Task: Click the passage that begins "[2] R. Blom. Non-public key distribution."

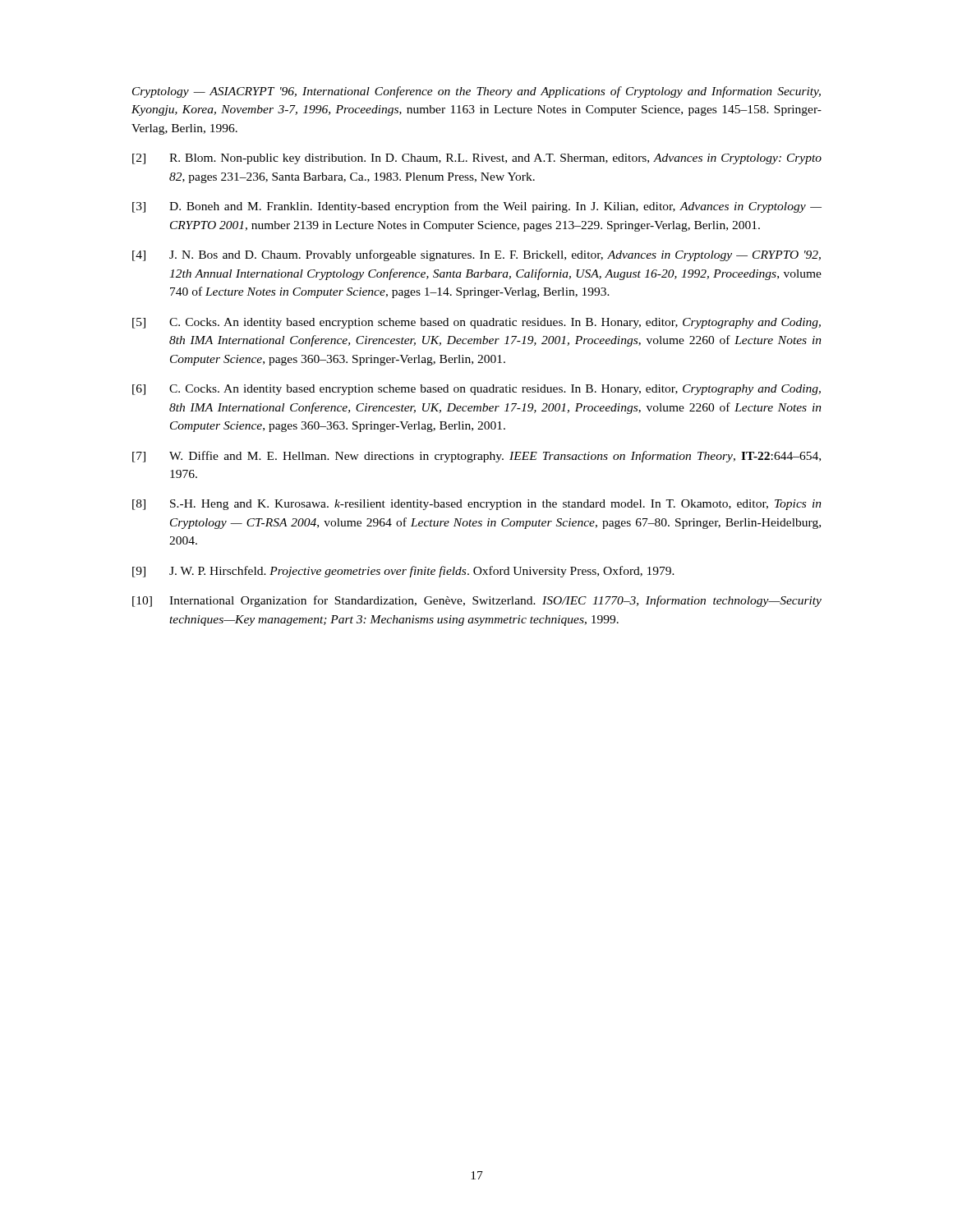Action: [476, 167]
